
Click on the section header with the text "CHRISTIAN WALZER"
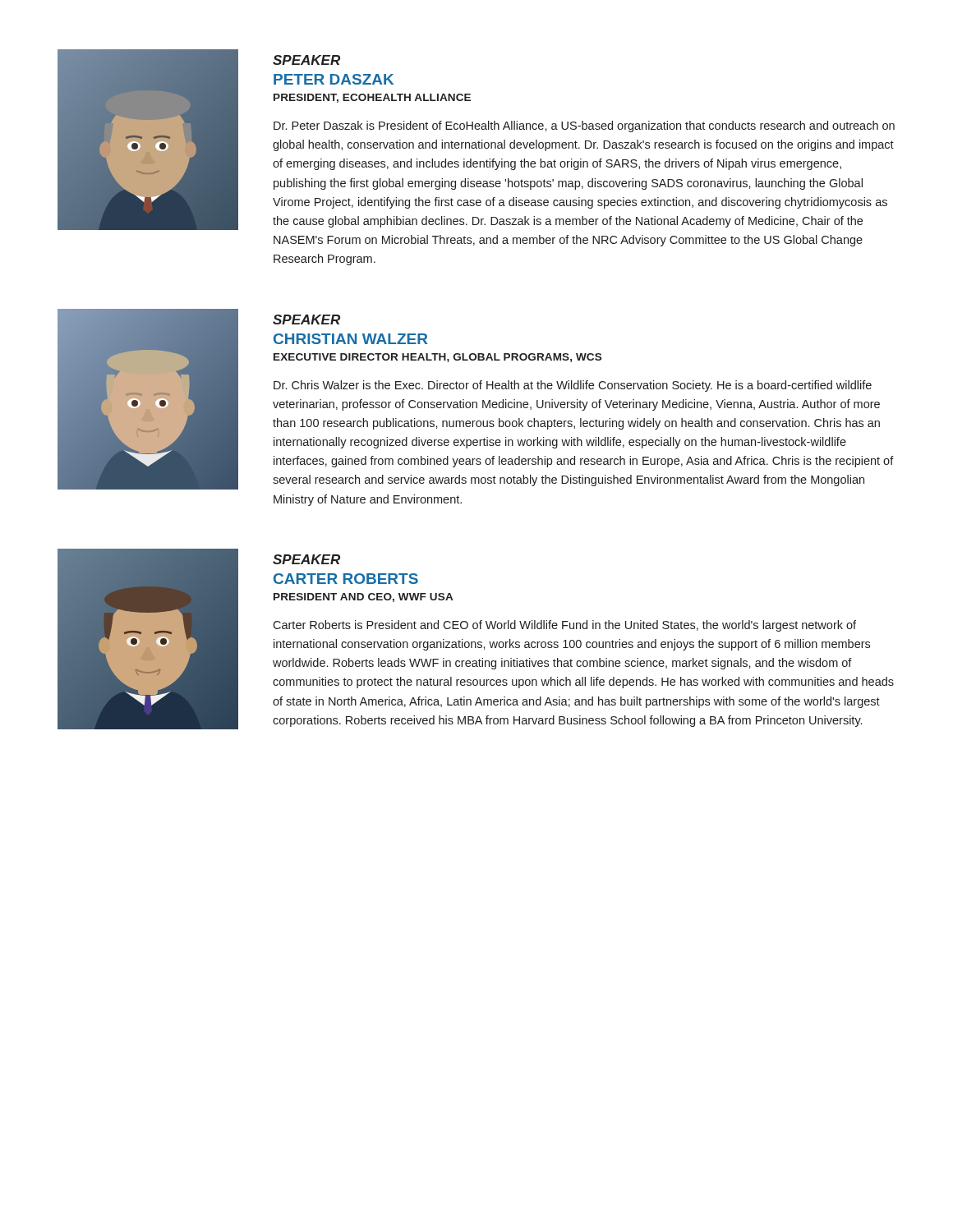point(350,338)
